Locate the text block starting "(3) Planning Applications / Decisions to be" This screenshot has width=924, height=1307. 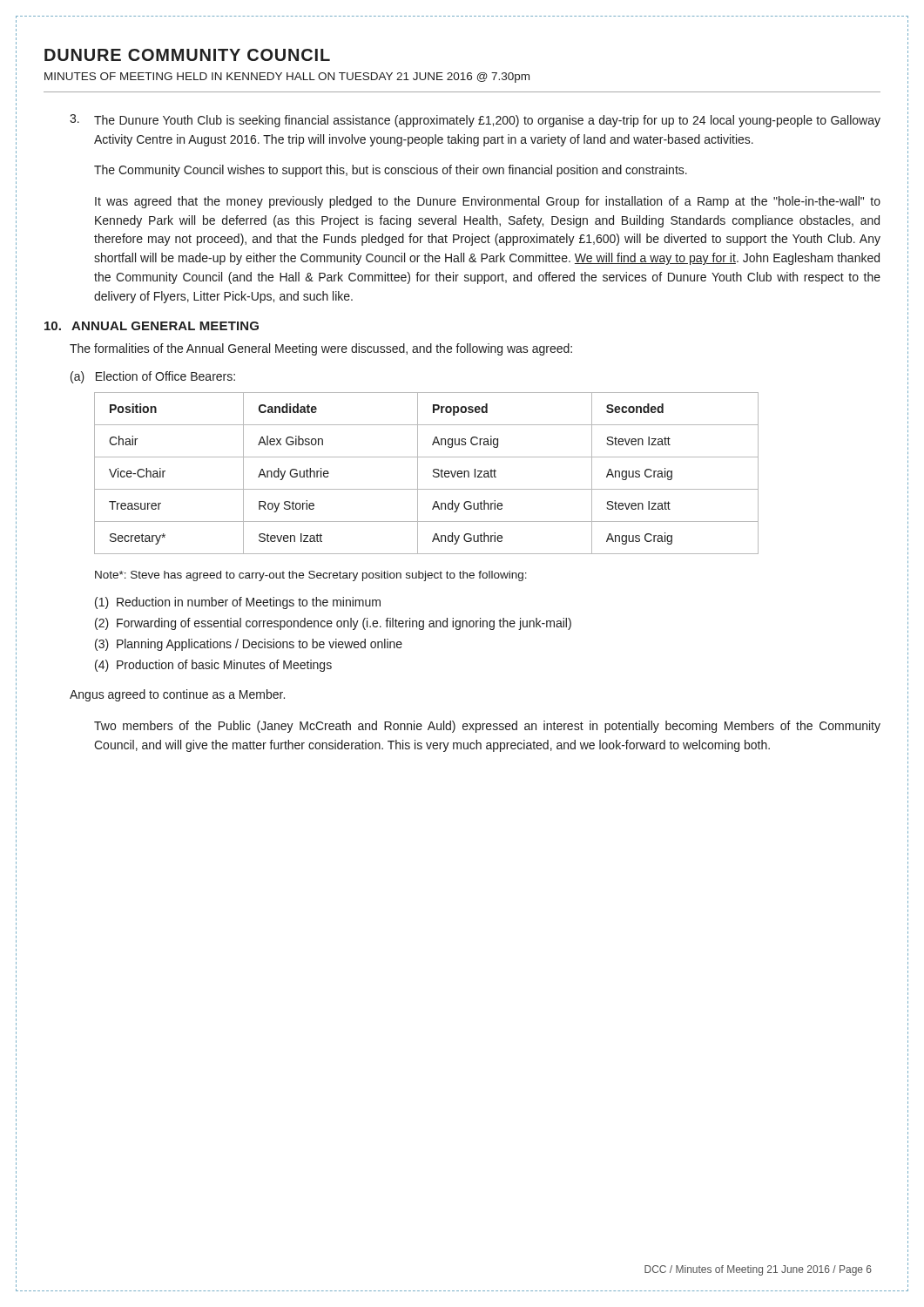coord(248,644)
